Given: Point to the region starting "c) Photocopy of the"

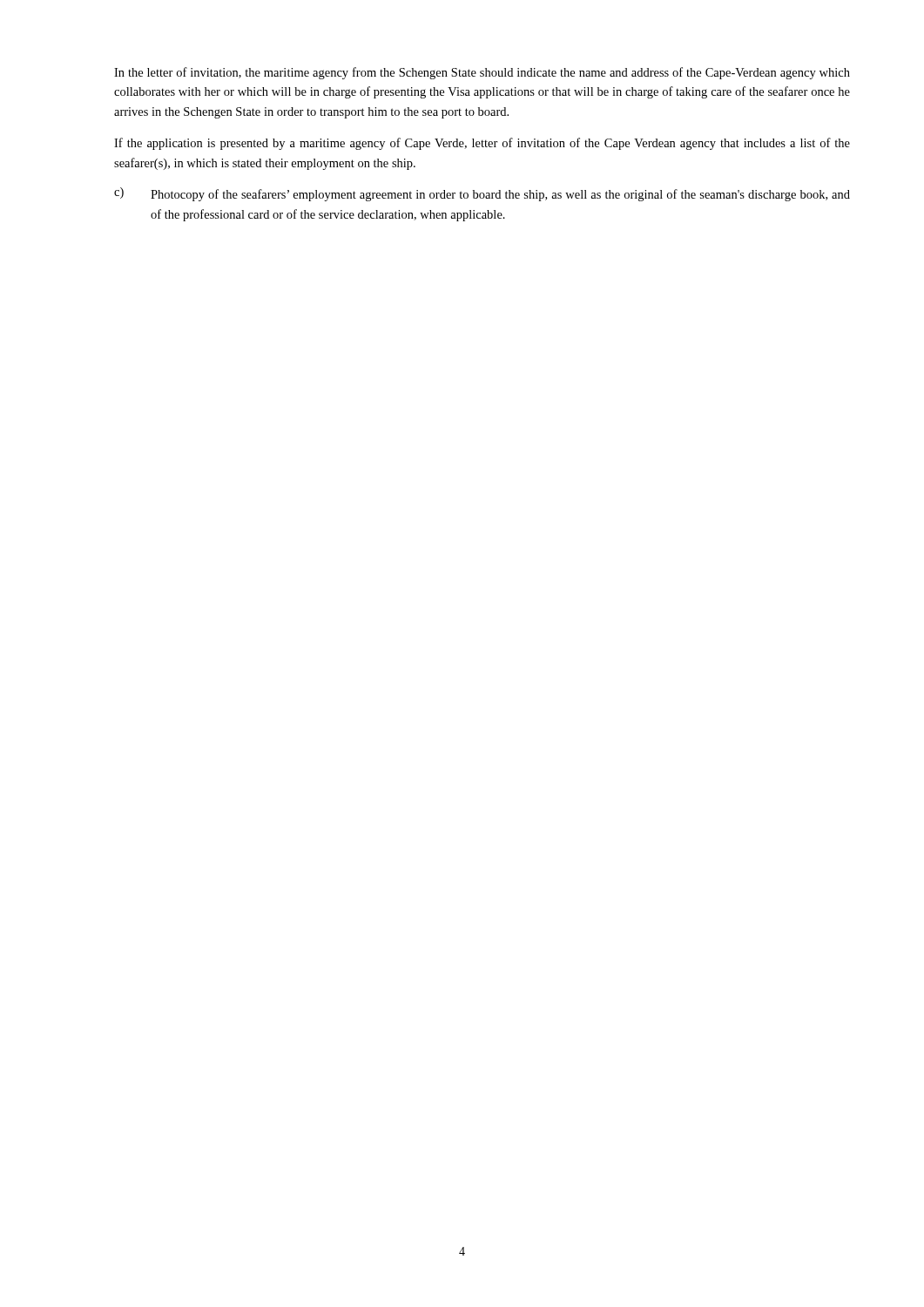Looking at the screenshot, I should coord(482,205).
